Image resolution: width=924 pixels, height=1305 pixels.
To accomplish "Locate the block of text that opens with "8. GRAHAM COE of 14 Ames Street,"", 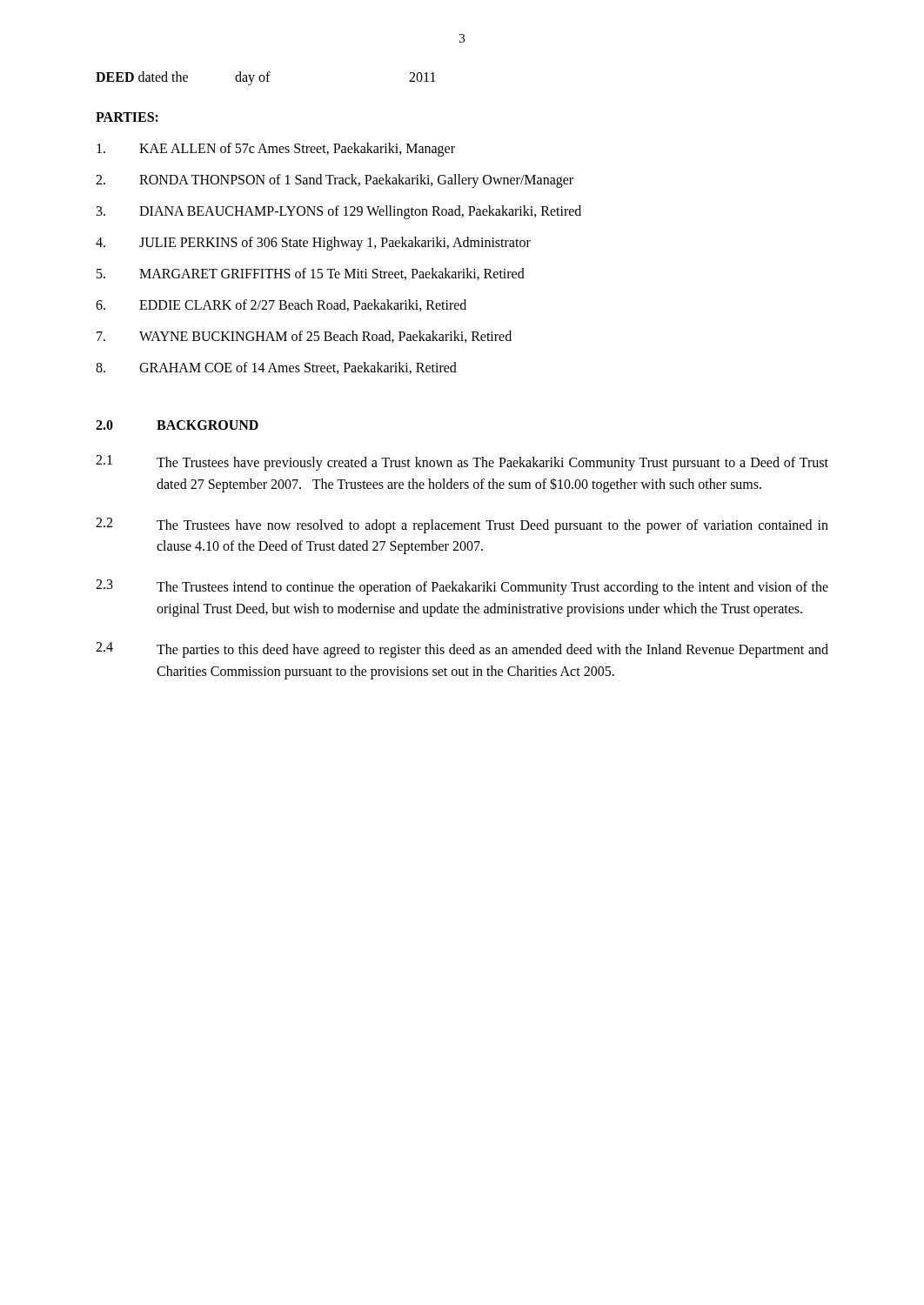I will click(462, 368).
